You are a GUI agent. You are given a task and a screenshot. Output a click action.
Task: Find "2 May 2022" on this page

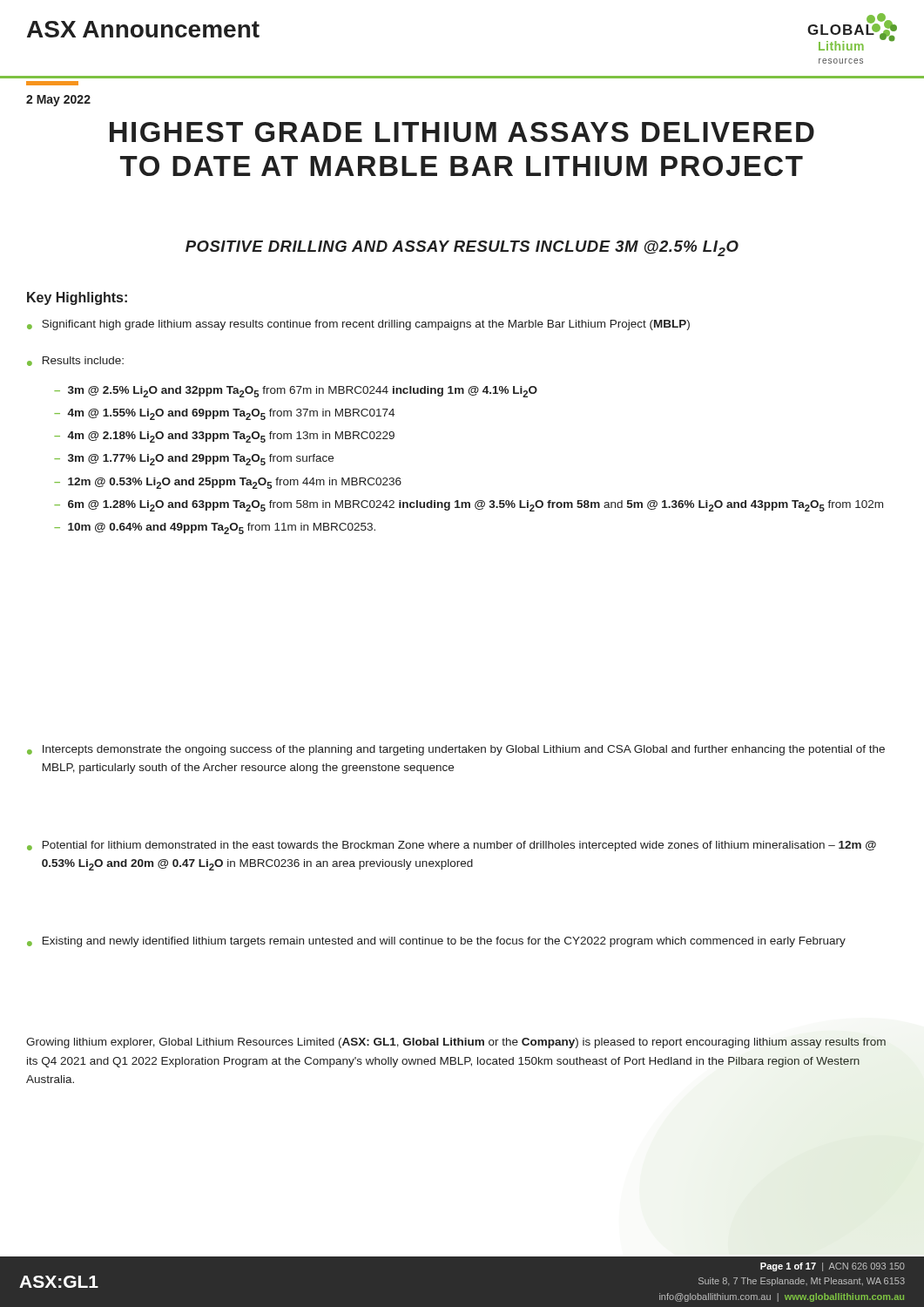click(58, 99)
